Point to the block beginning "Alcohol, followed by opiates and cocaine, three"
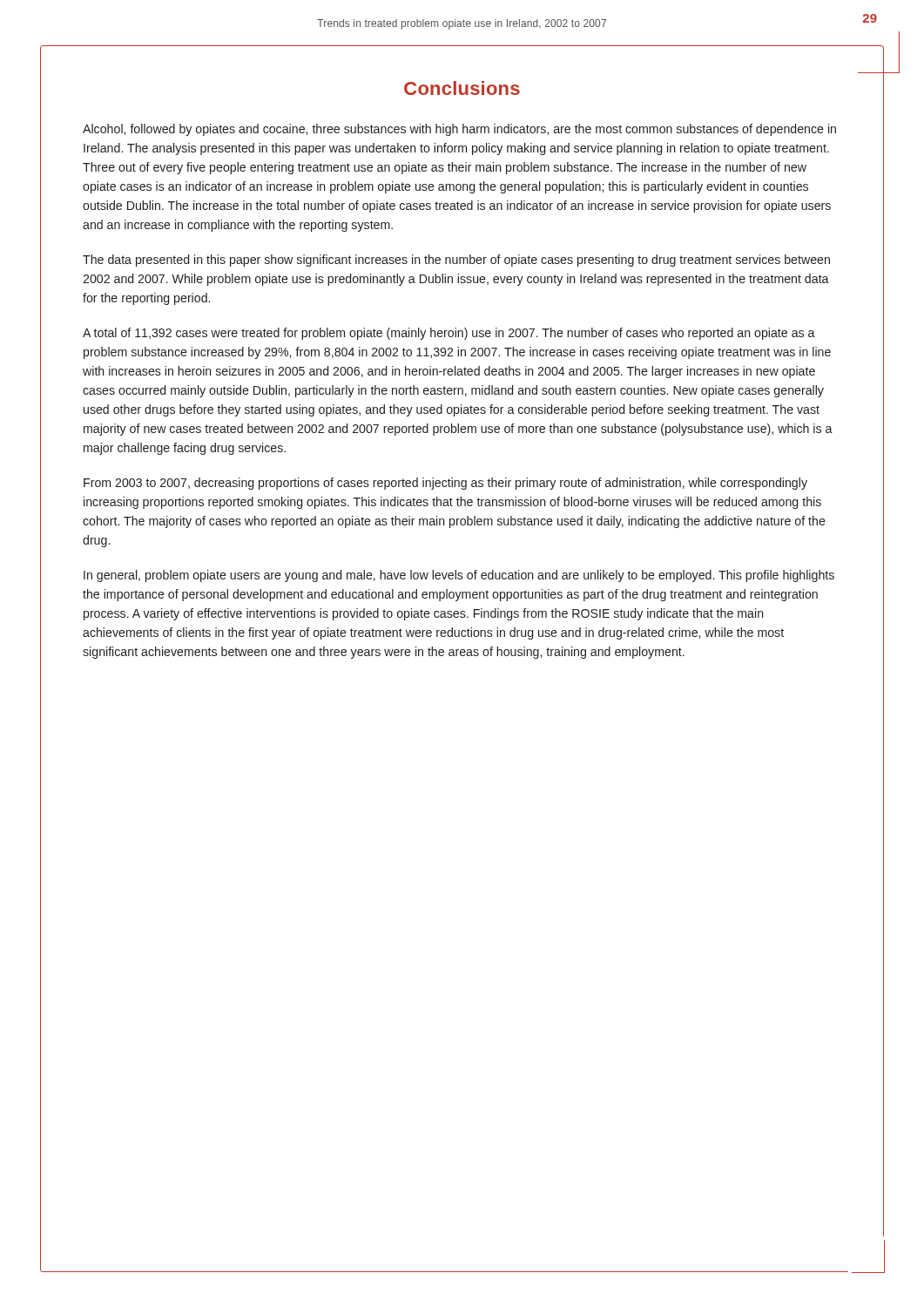The image size is (924, 1307). tap(460, 177)
